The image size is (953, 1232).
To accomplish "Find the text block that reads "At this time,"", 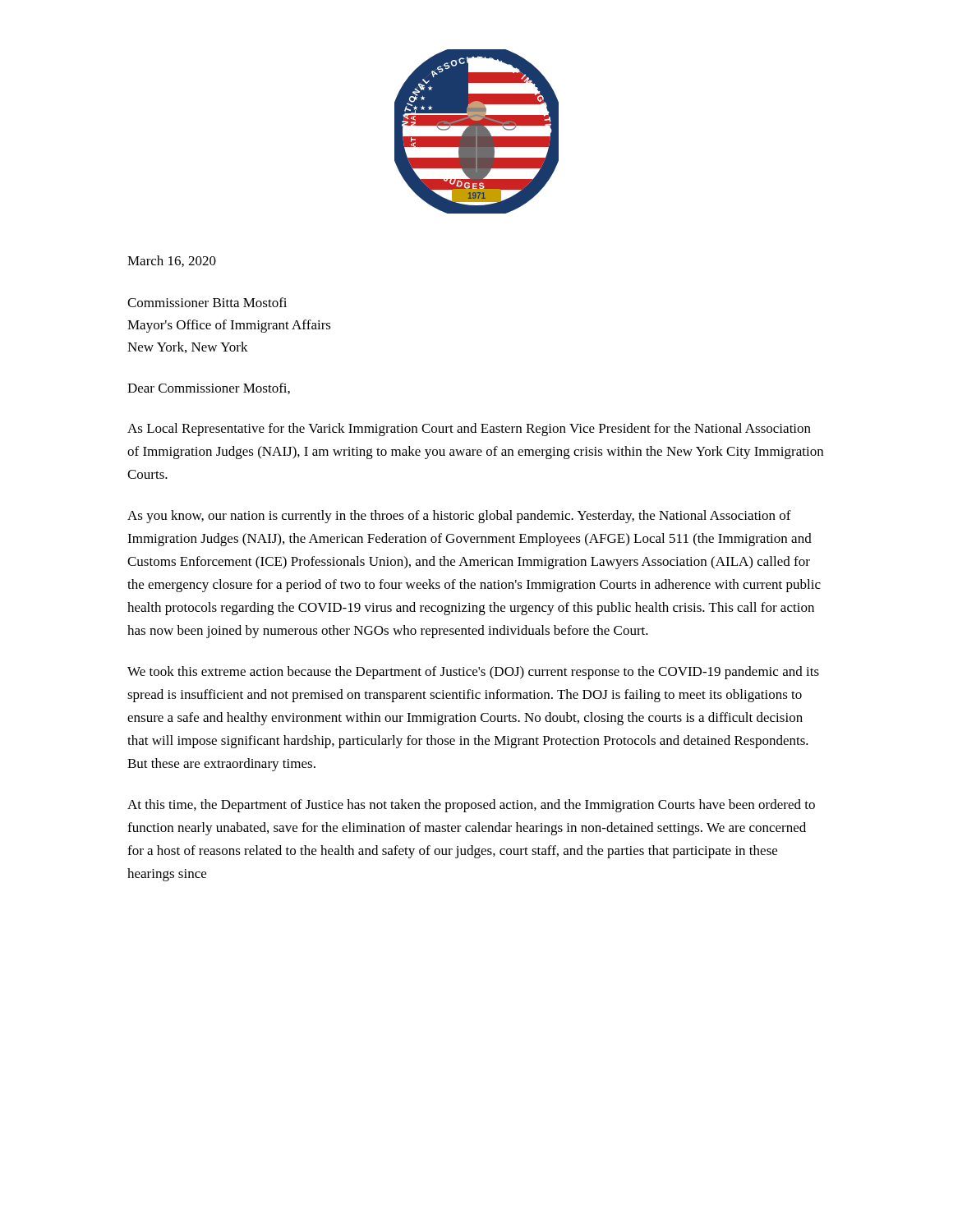I will [x=471, y=839].
